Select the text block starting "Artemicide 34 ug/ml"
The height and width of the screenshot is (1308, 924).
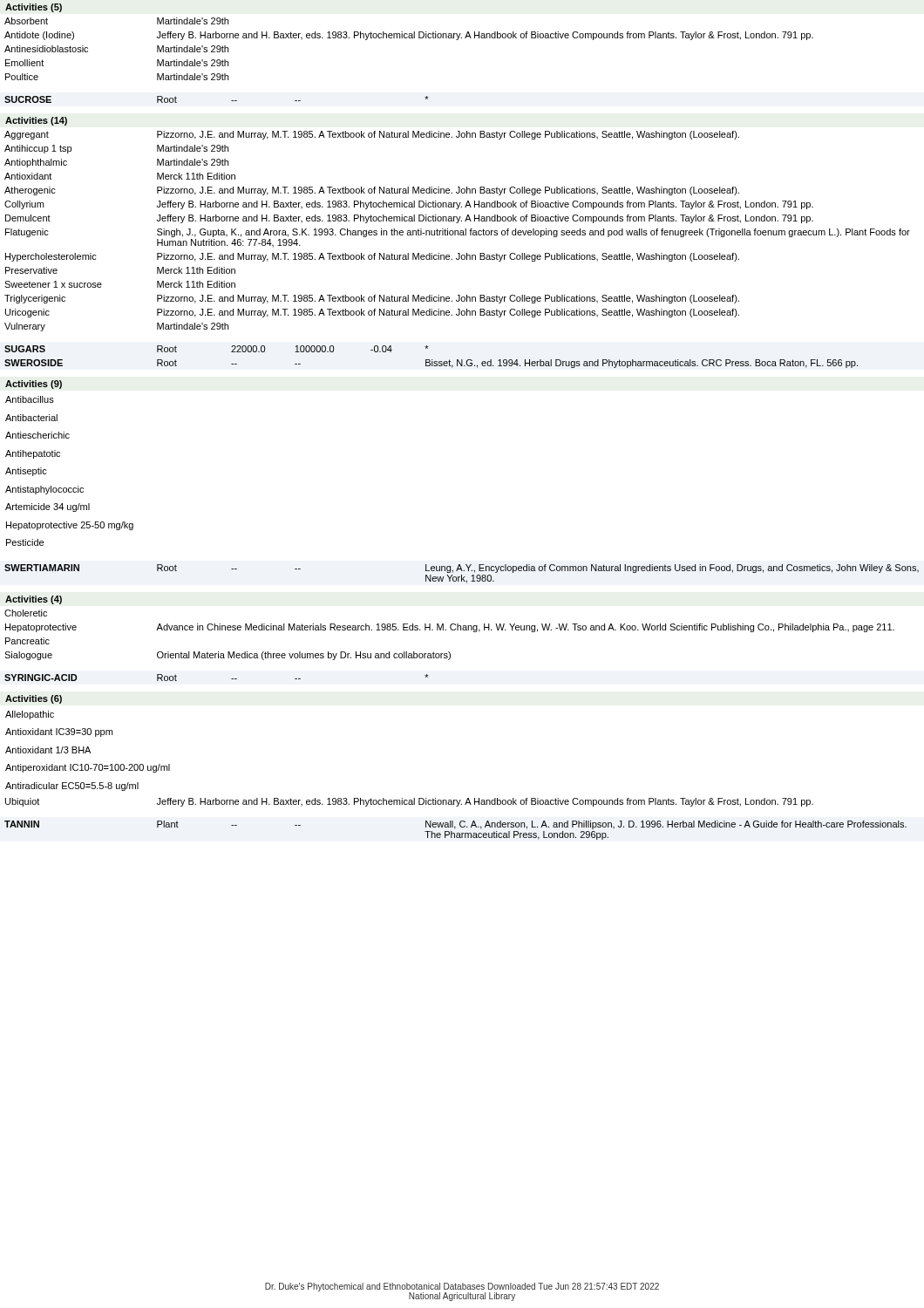point(48,508)
